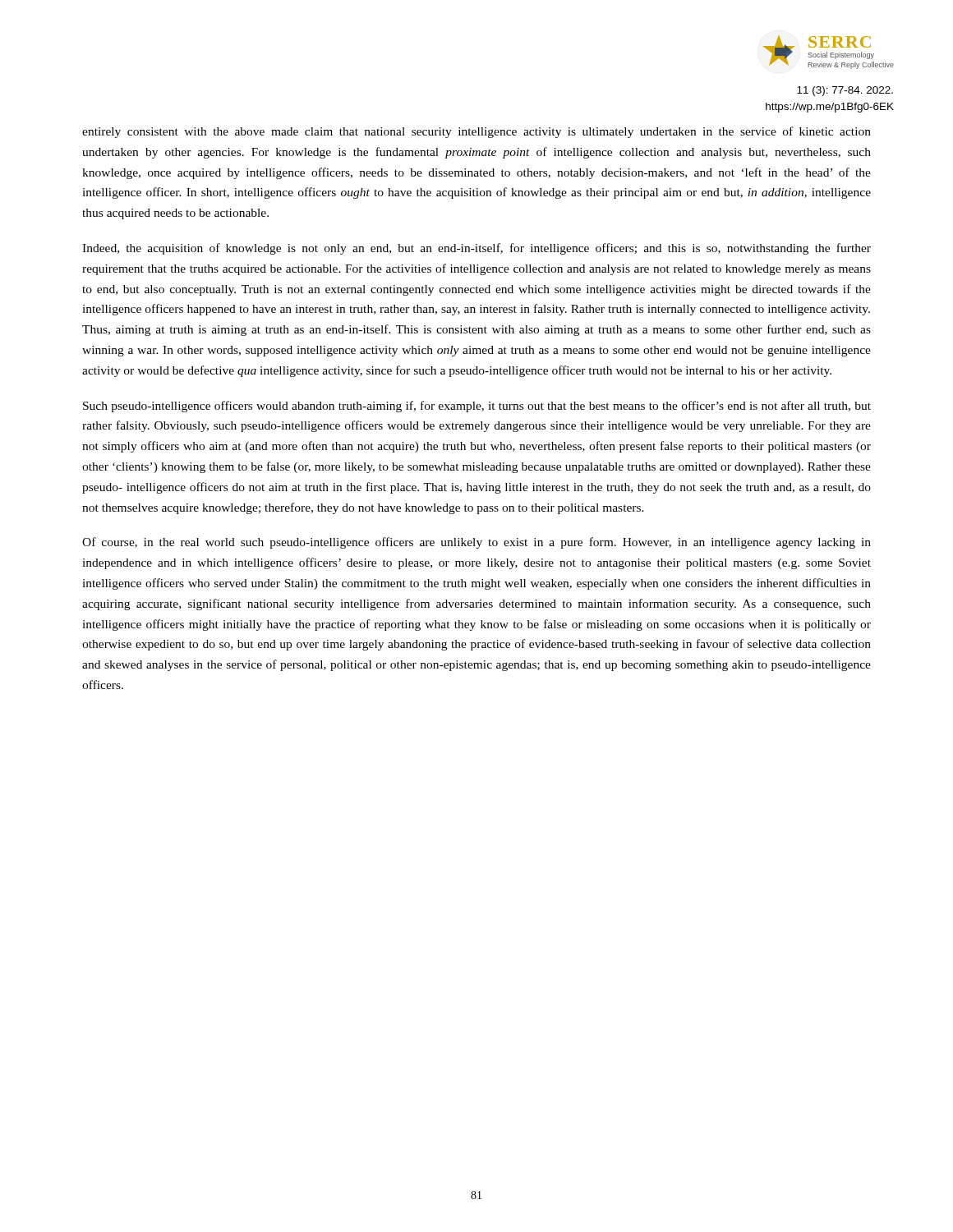This screenshot has width=953, height=1232.
Task: Point to the block beginning "Indeed, the acquisition of knowledge is not"
Action: 476,309
